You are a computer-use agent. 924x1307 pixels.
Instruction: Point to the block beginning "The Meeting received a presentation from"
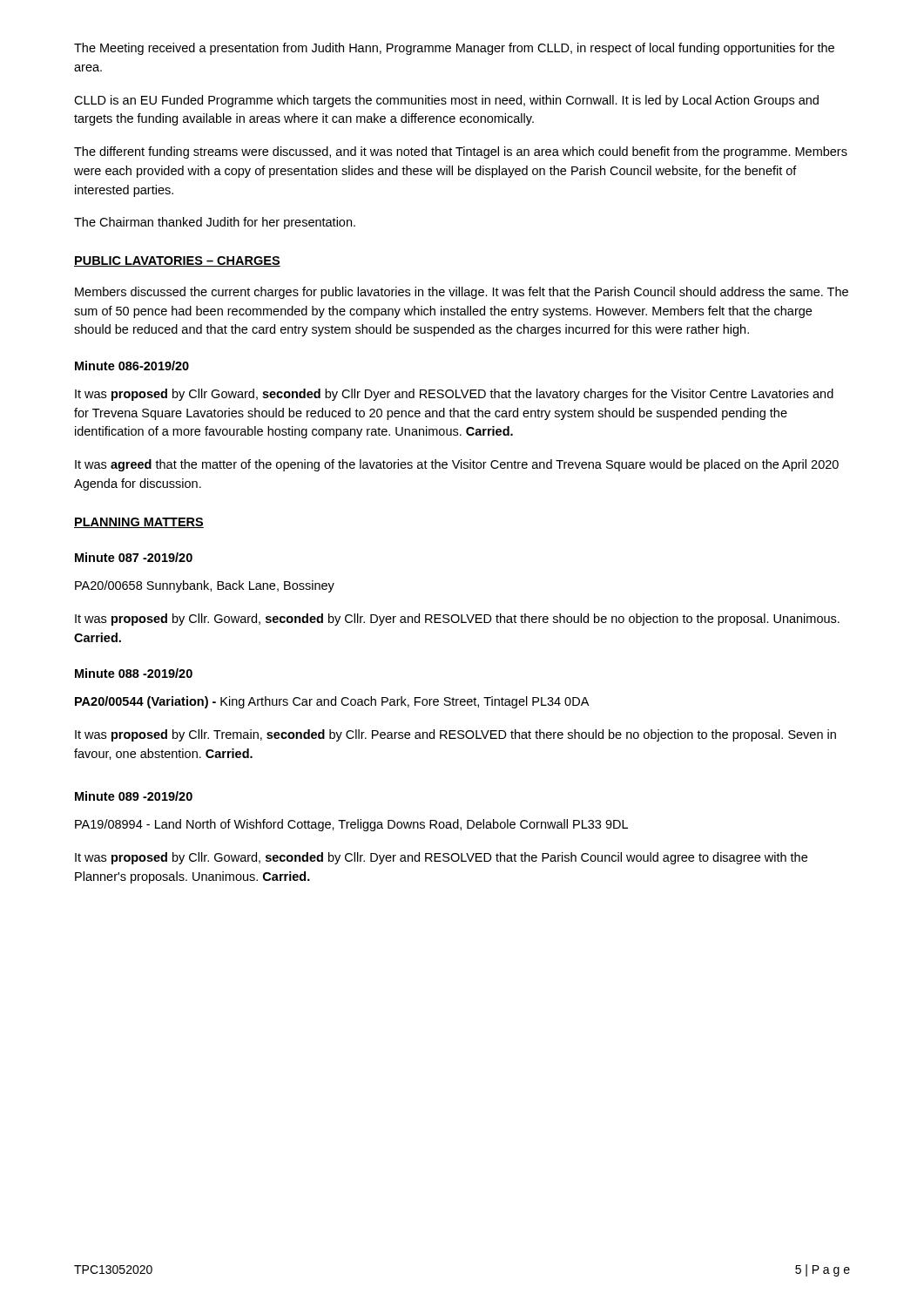click(454, 57)
